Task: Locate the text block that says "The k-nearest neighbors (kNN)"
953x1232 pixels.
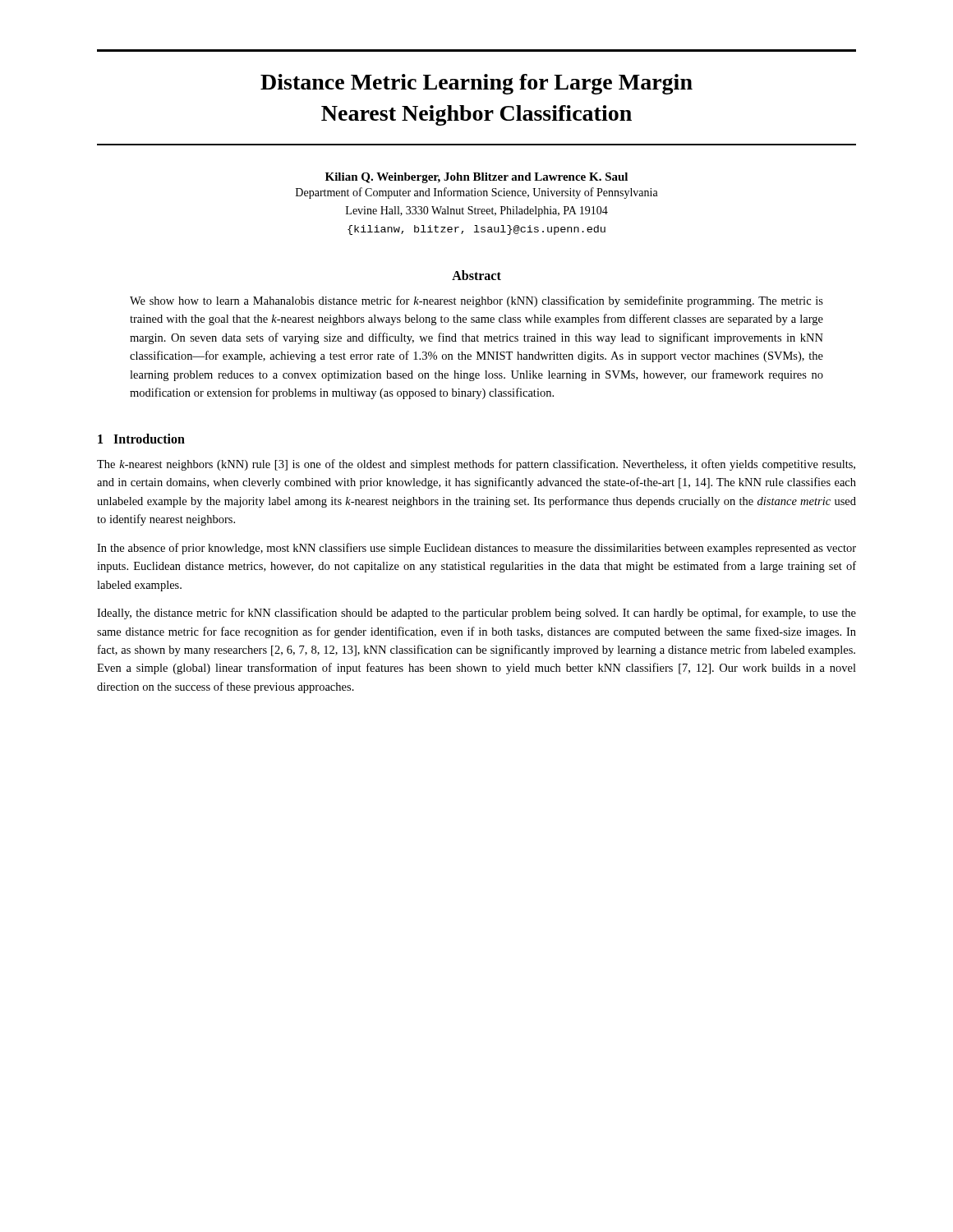Action: 476,492
